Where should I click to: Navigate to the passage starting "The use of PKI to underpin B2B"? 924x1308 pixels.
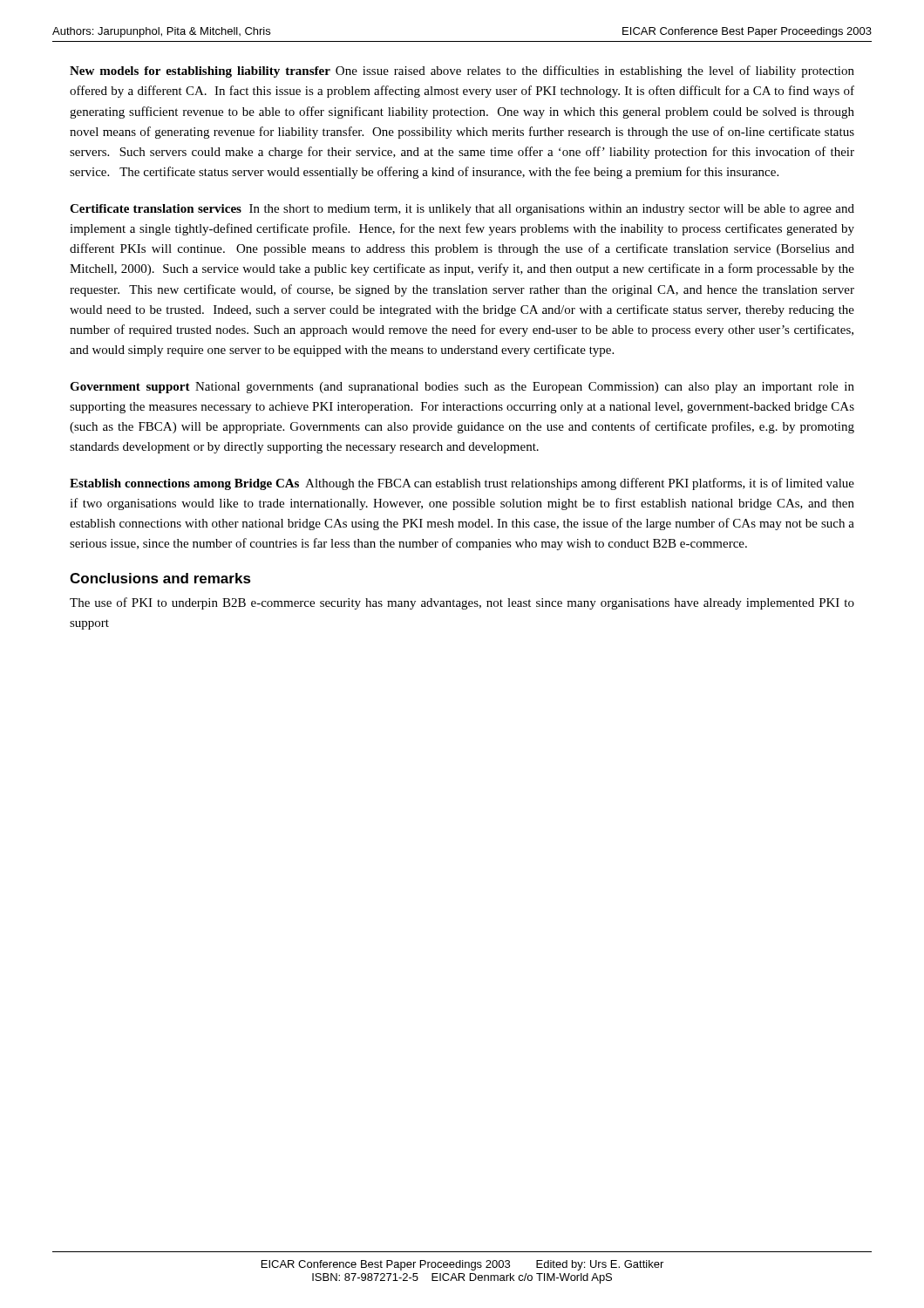tap(462, 612)
